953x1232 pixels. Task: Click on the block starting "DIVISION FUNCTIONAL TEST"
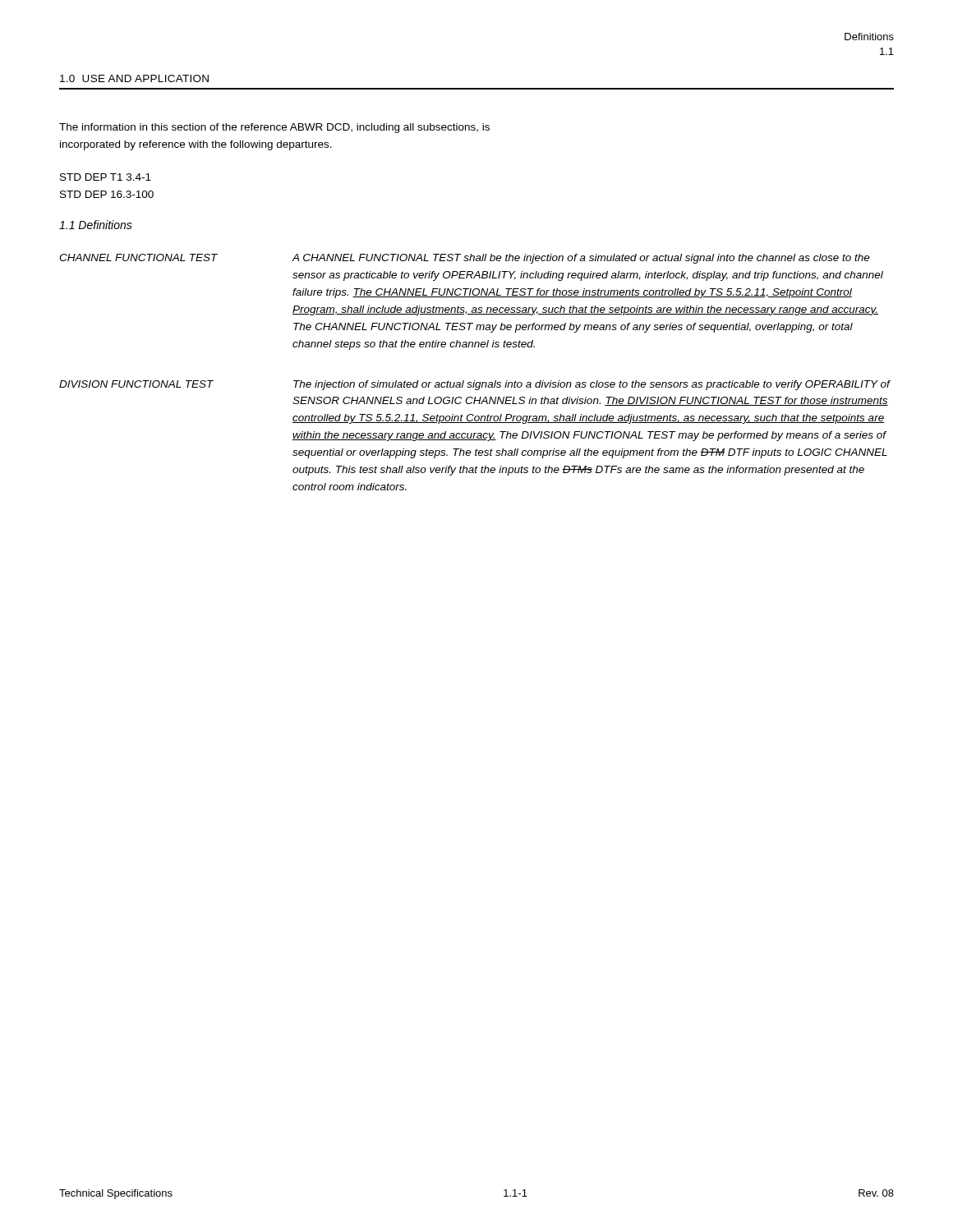tap(136, 384)
